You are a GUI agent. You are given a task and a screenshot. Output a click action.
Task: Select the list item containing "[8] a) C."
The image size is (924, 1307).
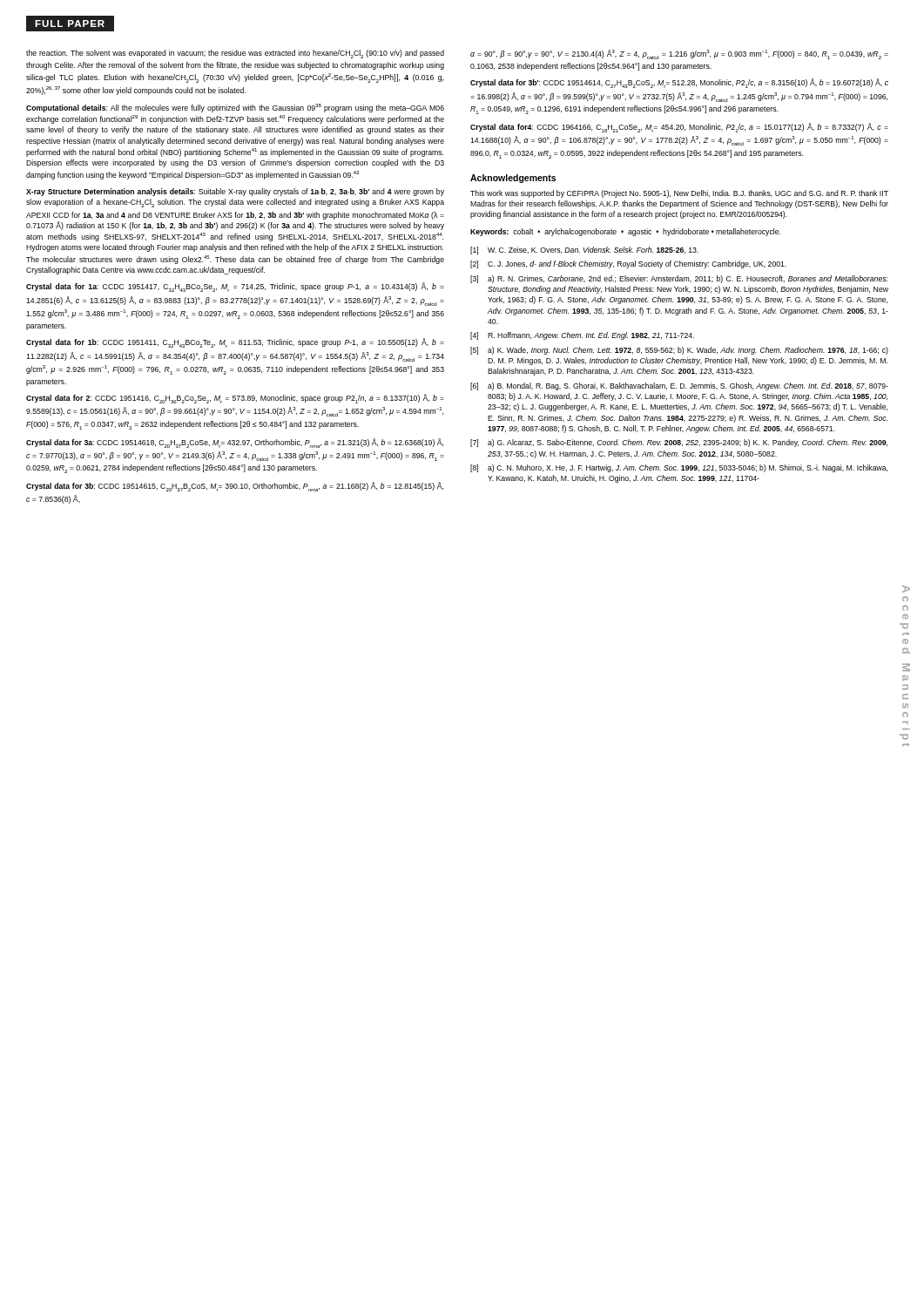click(679, 473)
